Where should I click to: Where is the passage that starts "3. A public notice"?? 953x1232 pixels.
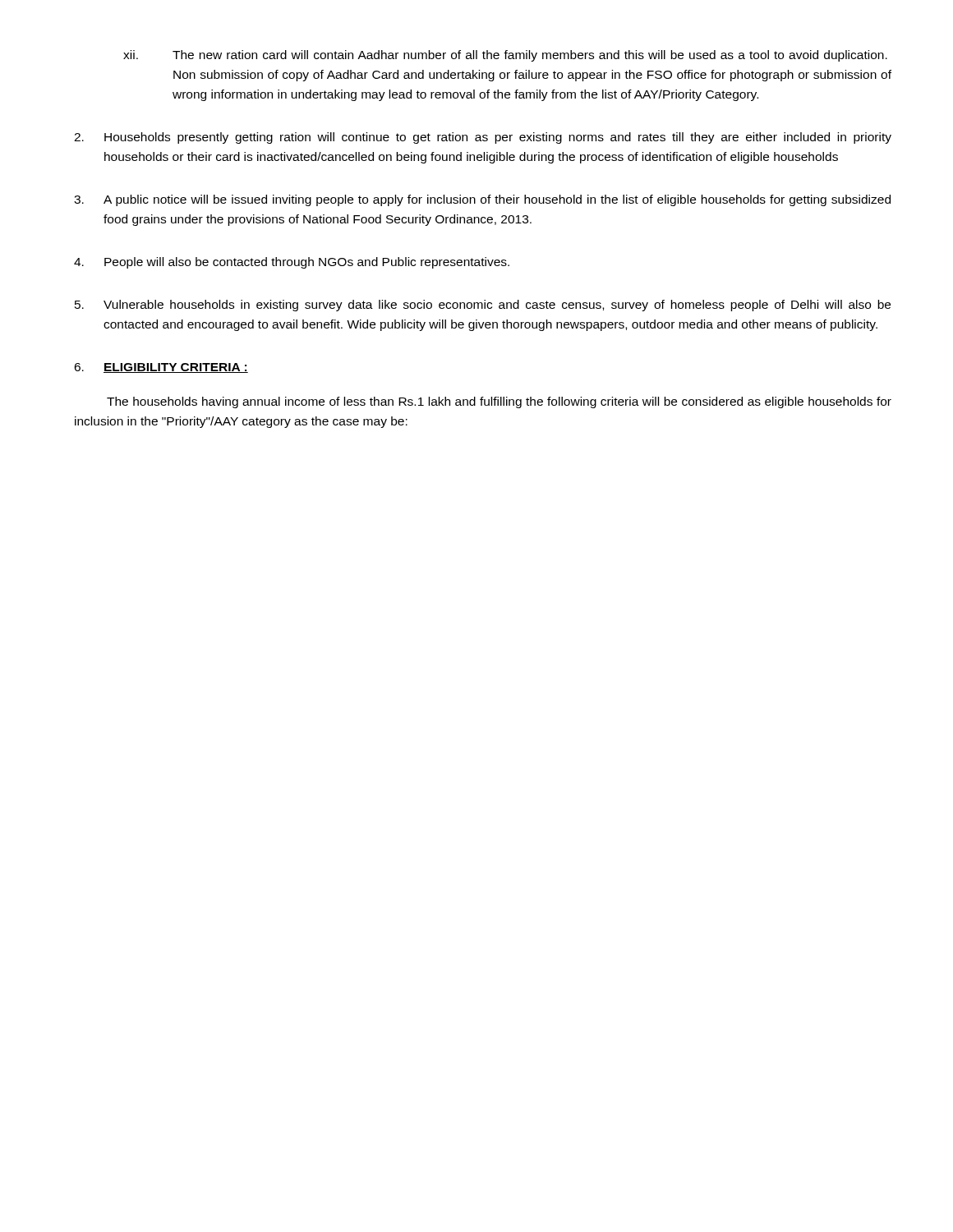click(483, 210)
